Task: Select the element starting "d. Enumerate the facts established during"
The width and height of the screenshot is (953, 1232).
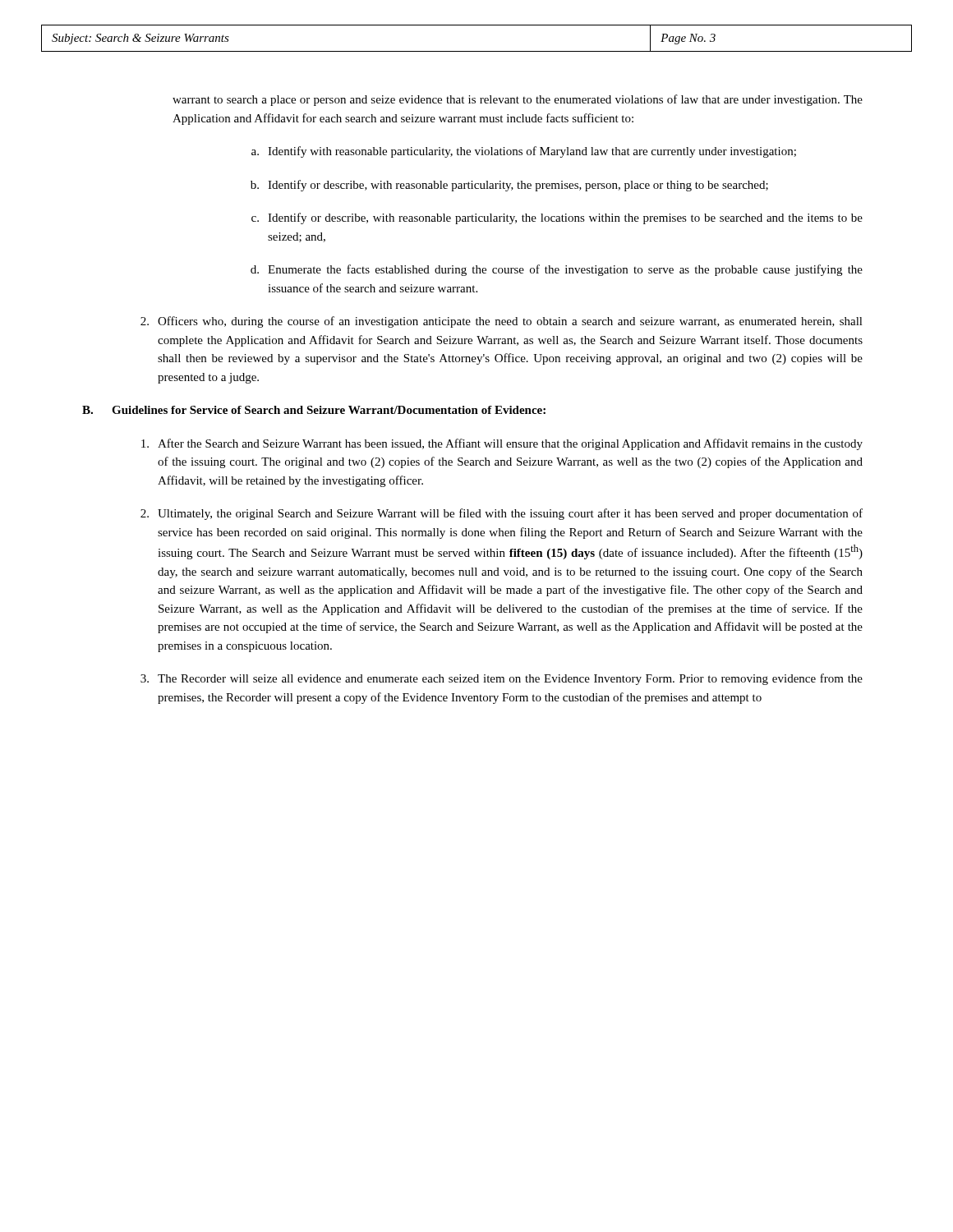Action: click(x=546, y=279)
